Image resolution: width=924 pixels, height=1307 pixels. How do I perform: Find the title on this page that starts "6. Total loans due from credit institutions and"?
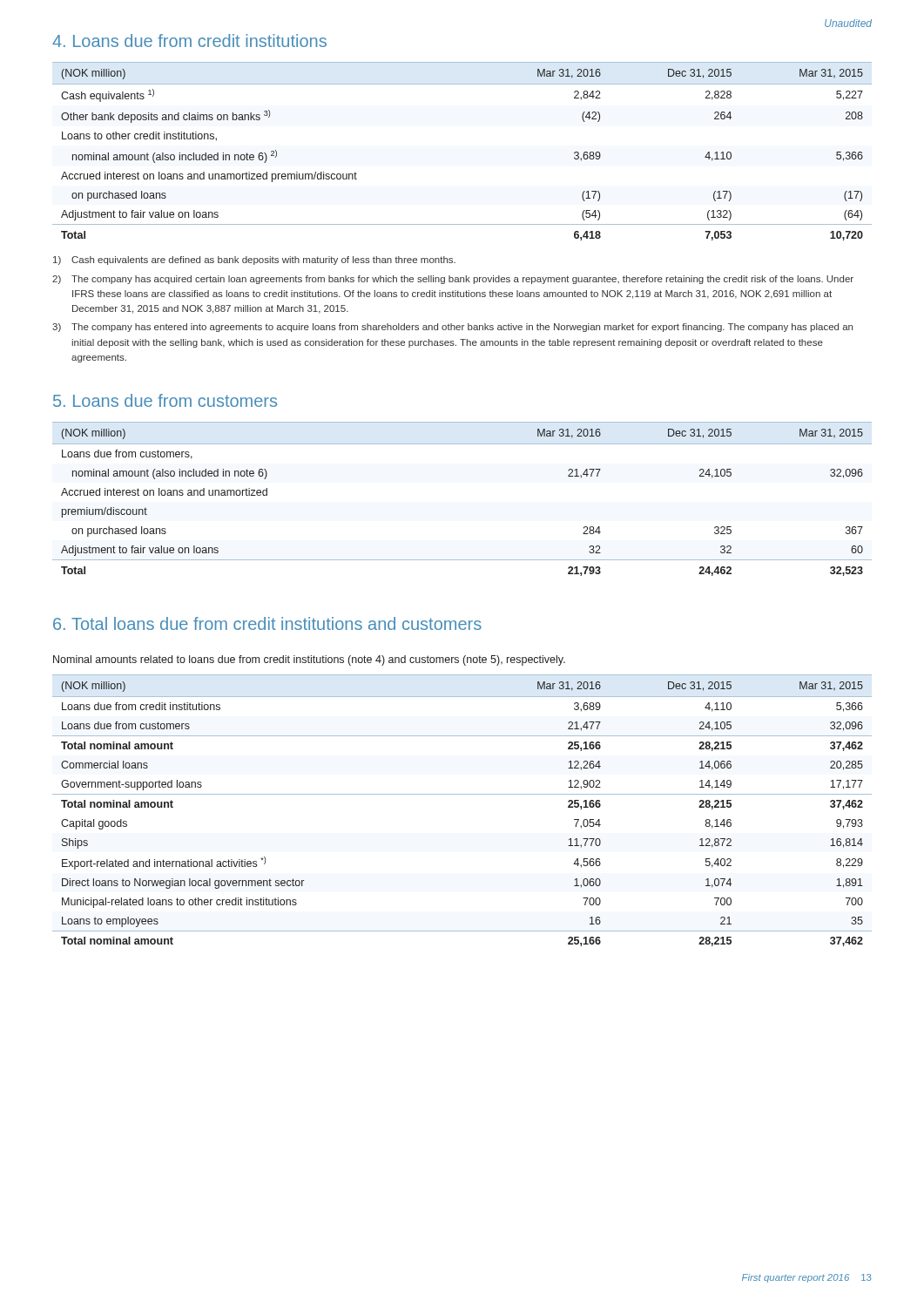pos(462,624)
